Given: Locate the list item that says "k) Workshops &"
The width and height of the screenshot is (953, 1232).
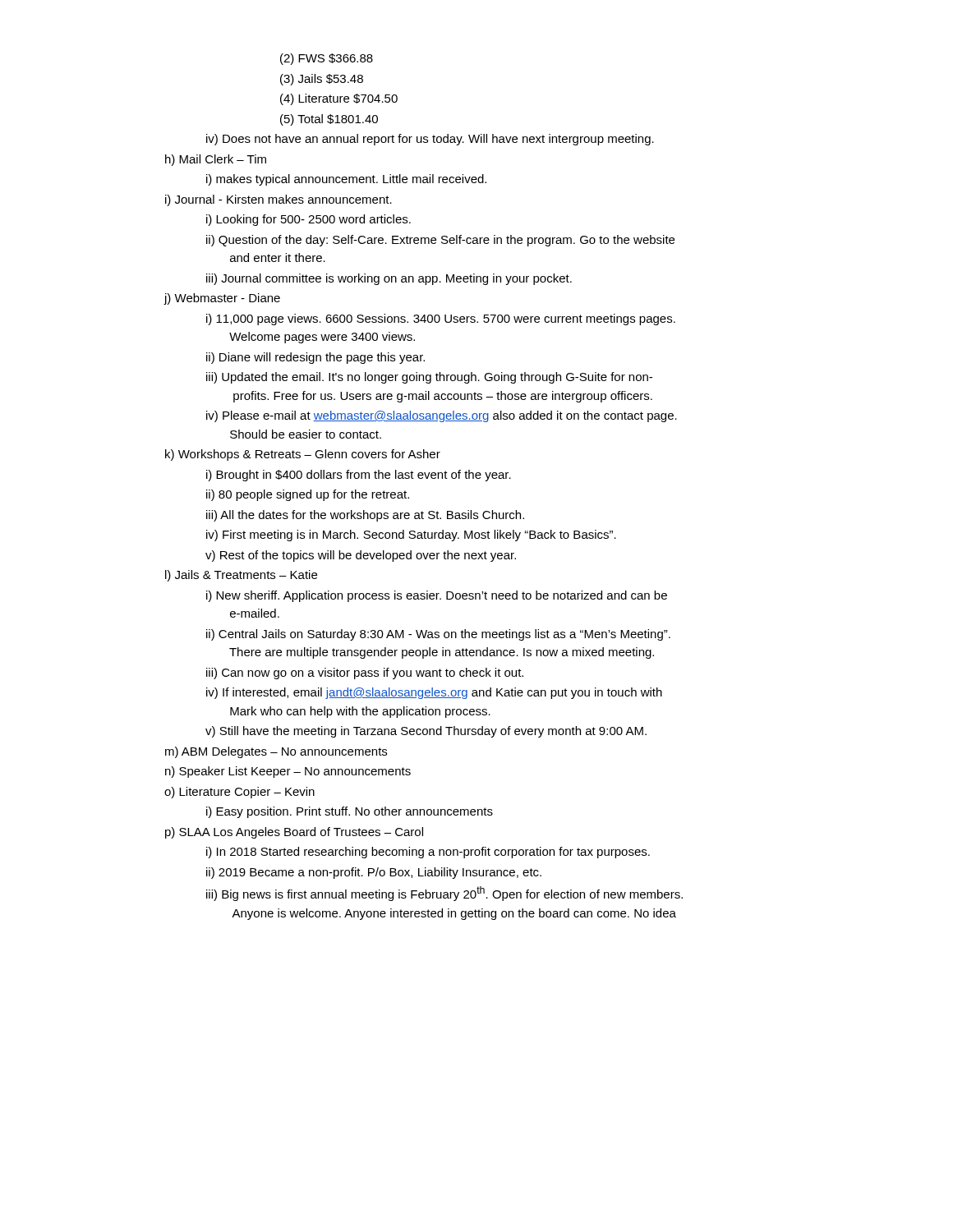Looking at the screenshot, I should 302,454.
